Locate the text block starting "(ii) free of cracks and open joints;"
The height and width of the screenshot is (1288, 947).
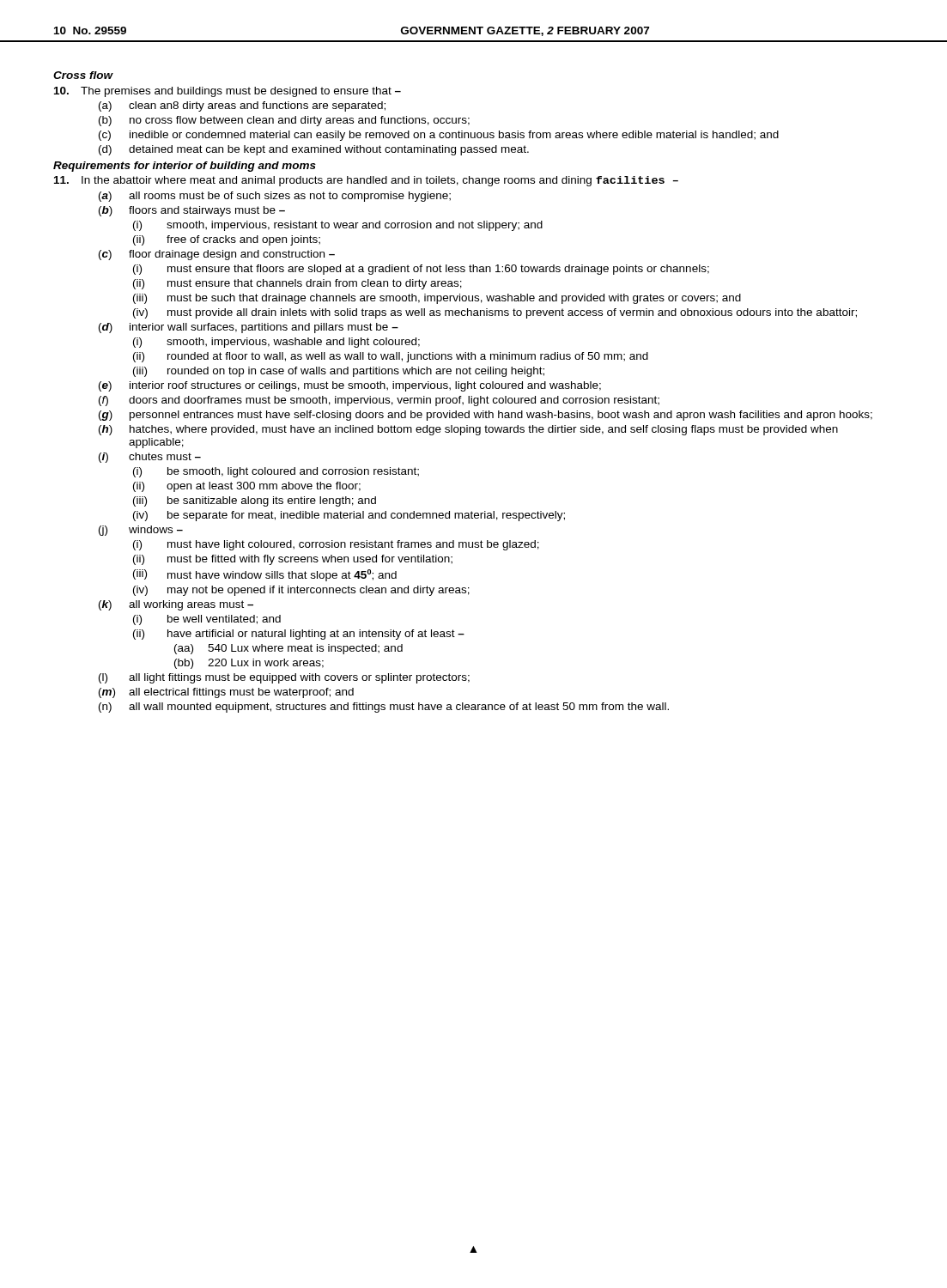pyautogui.click(x=513, y=239)
